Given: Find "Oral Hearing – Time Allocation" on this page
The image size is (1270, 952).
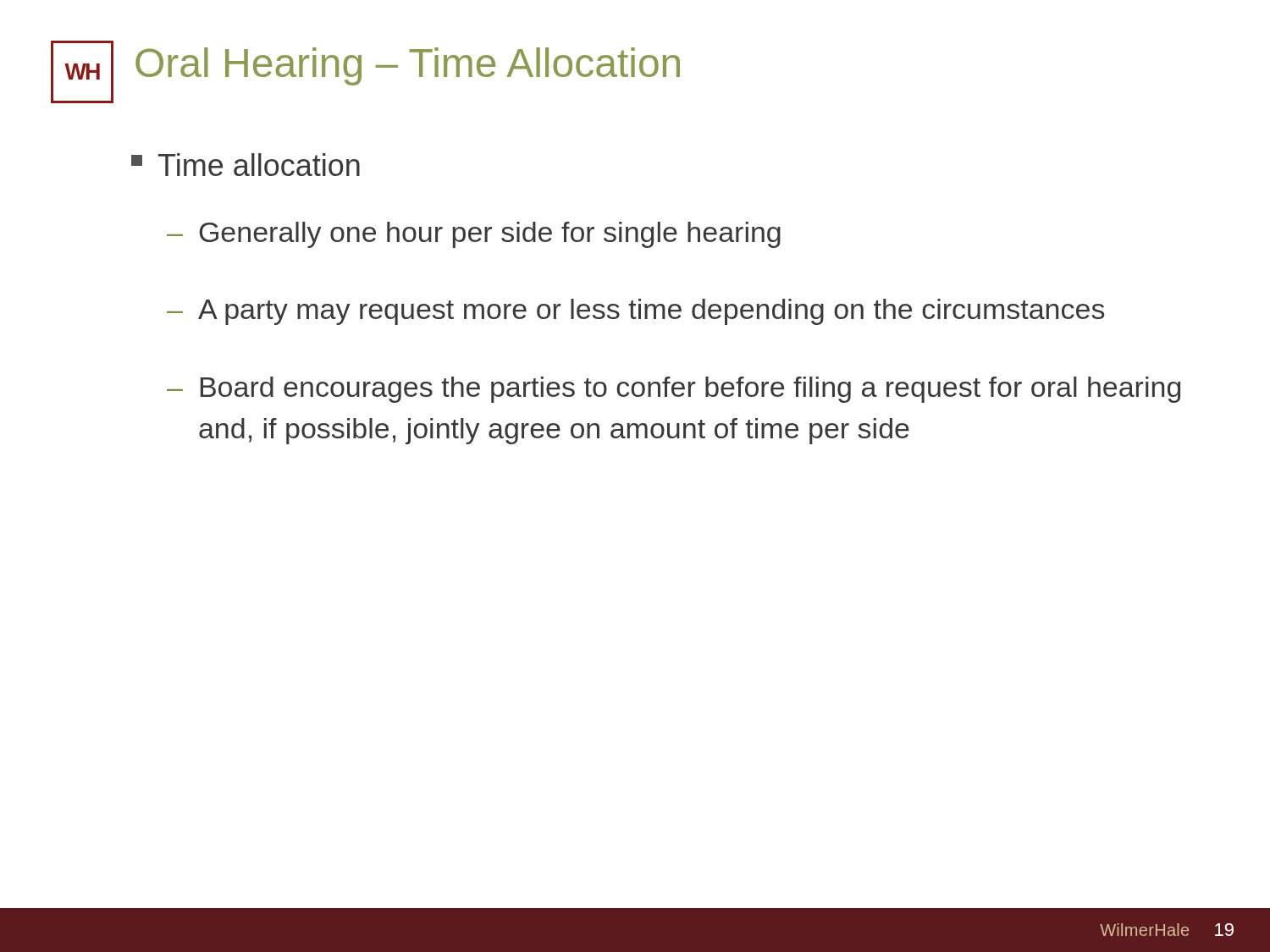Looking at the screenshot, I should 408,63.
